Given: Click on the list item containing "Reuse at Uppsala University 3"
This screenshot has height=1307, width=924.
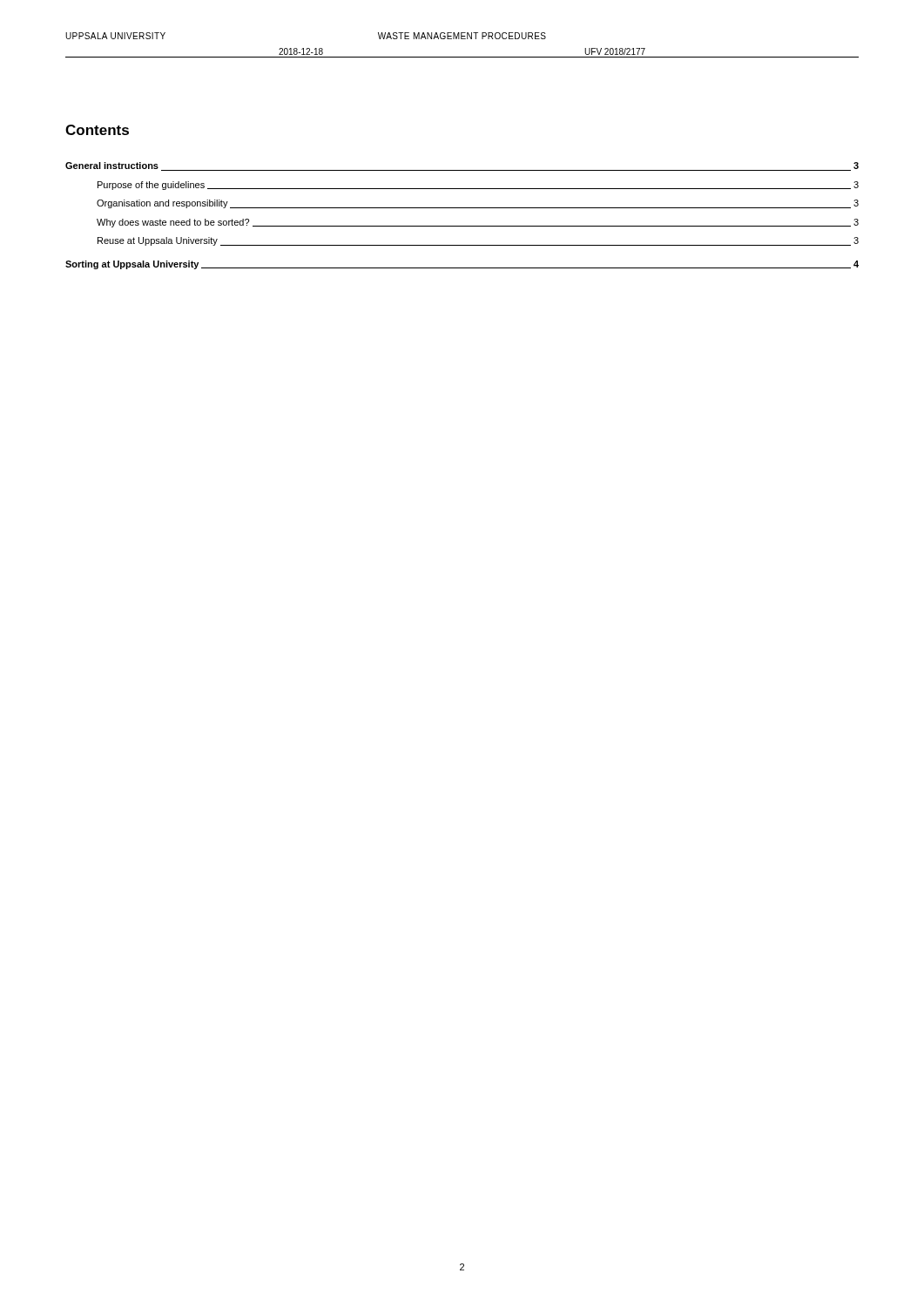Looking at the screenshot, I should pos(478,241).
